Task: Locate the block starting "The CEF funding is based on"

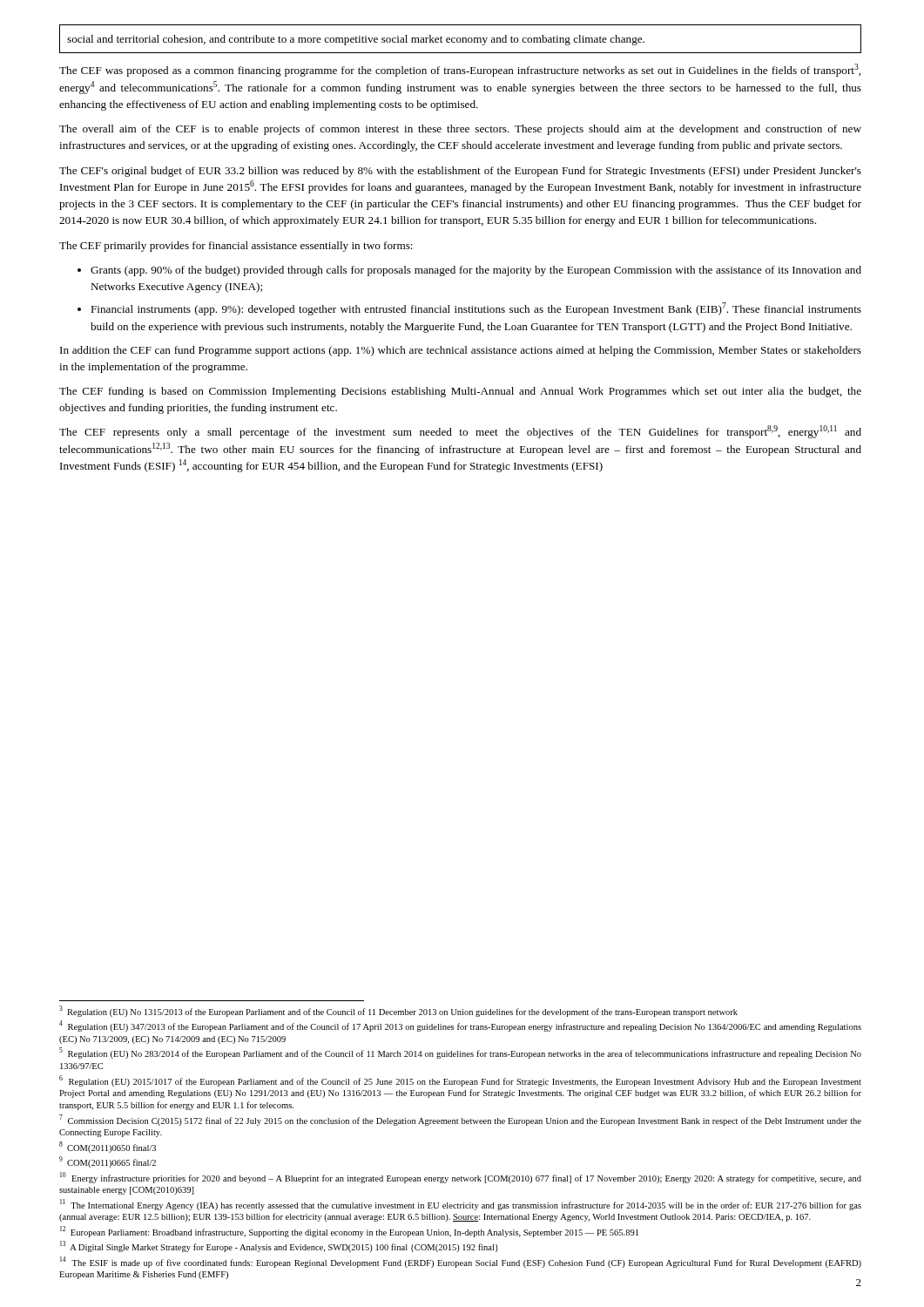Action: tap(460, 399)
